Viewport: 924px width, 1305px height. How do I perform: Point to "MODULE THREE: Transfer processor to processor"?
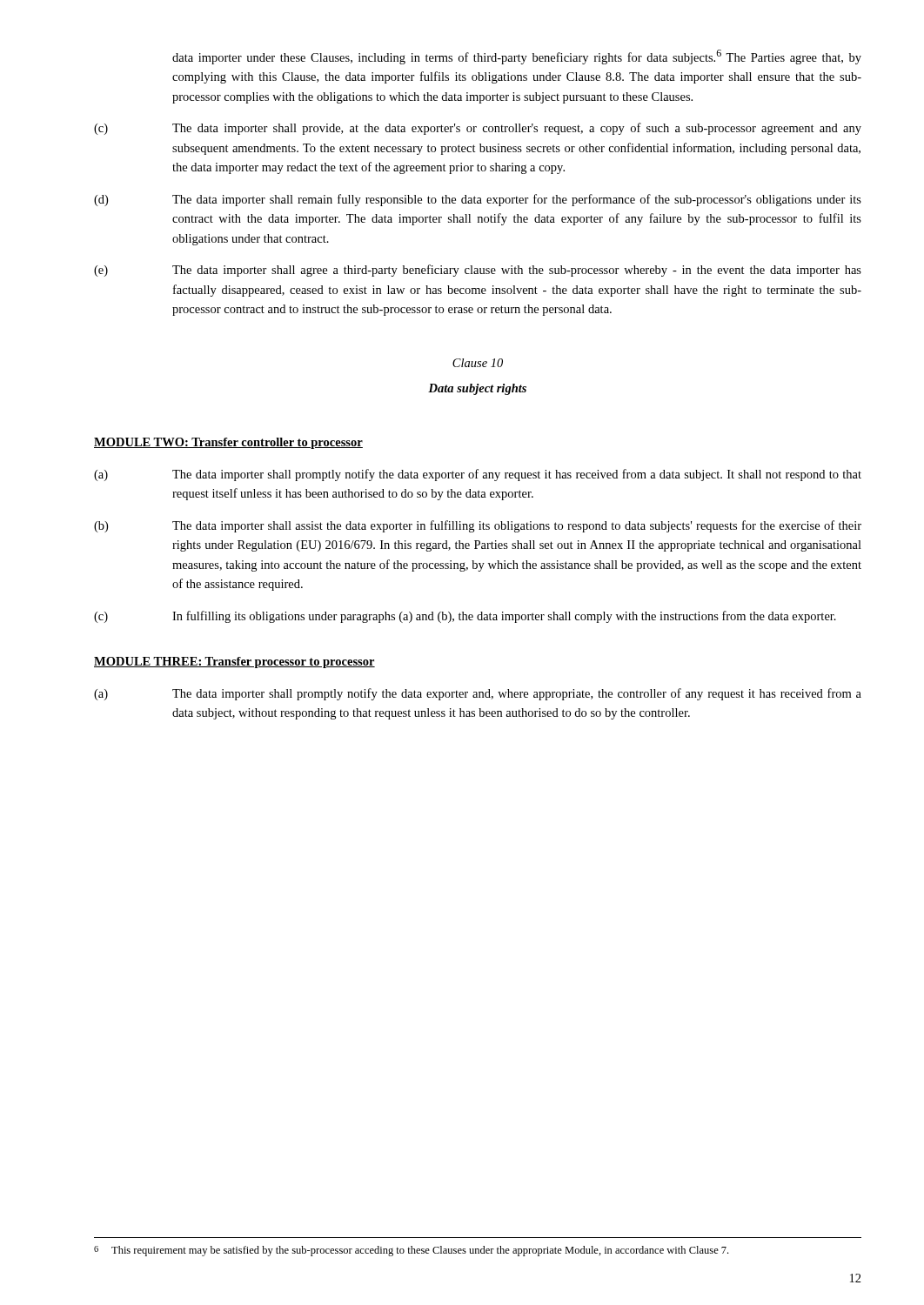pos(234,661)
